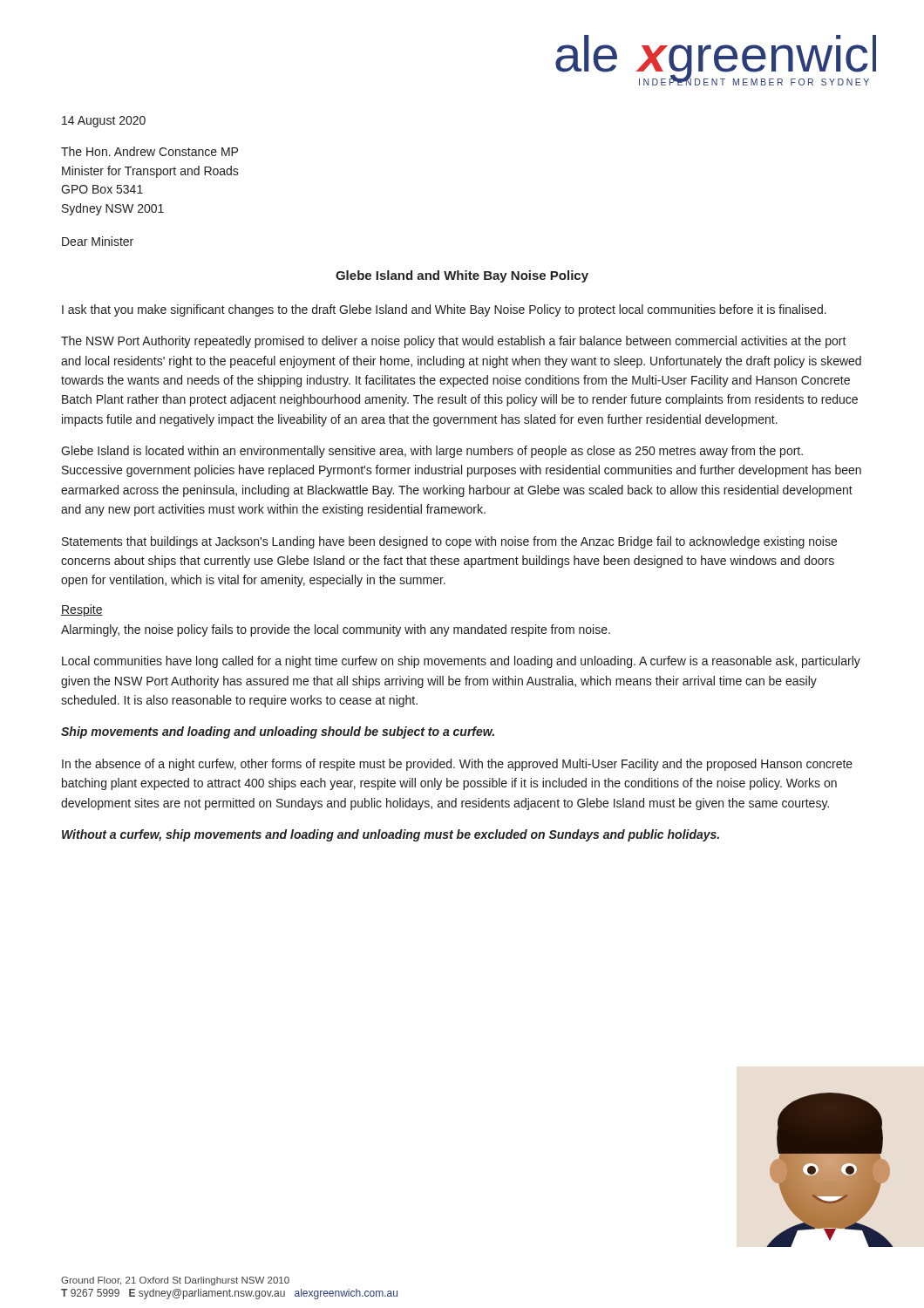Find the photo
This screenshot has width=924, height=1308.
tap(830, 1160)
